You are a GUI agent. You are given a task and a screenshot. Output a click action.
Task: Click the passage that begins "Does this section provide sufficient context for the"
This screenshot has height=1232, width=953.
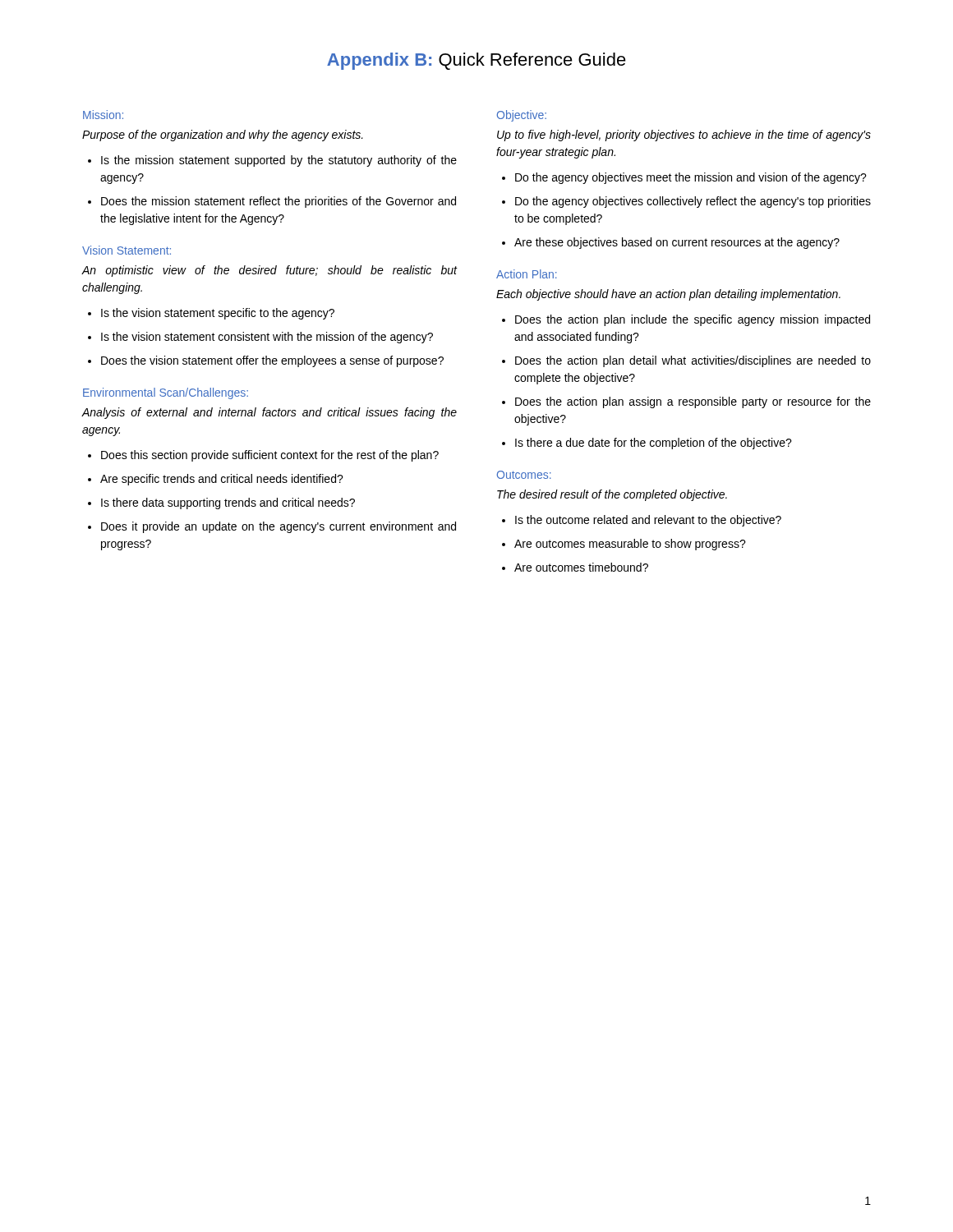pyautogui.click(x=270, y=455)
